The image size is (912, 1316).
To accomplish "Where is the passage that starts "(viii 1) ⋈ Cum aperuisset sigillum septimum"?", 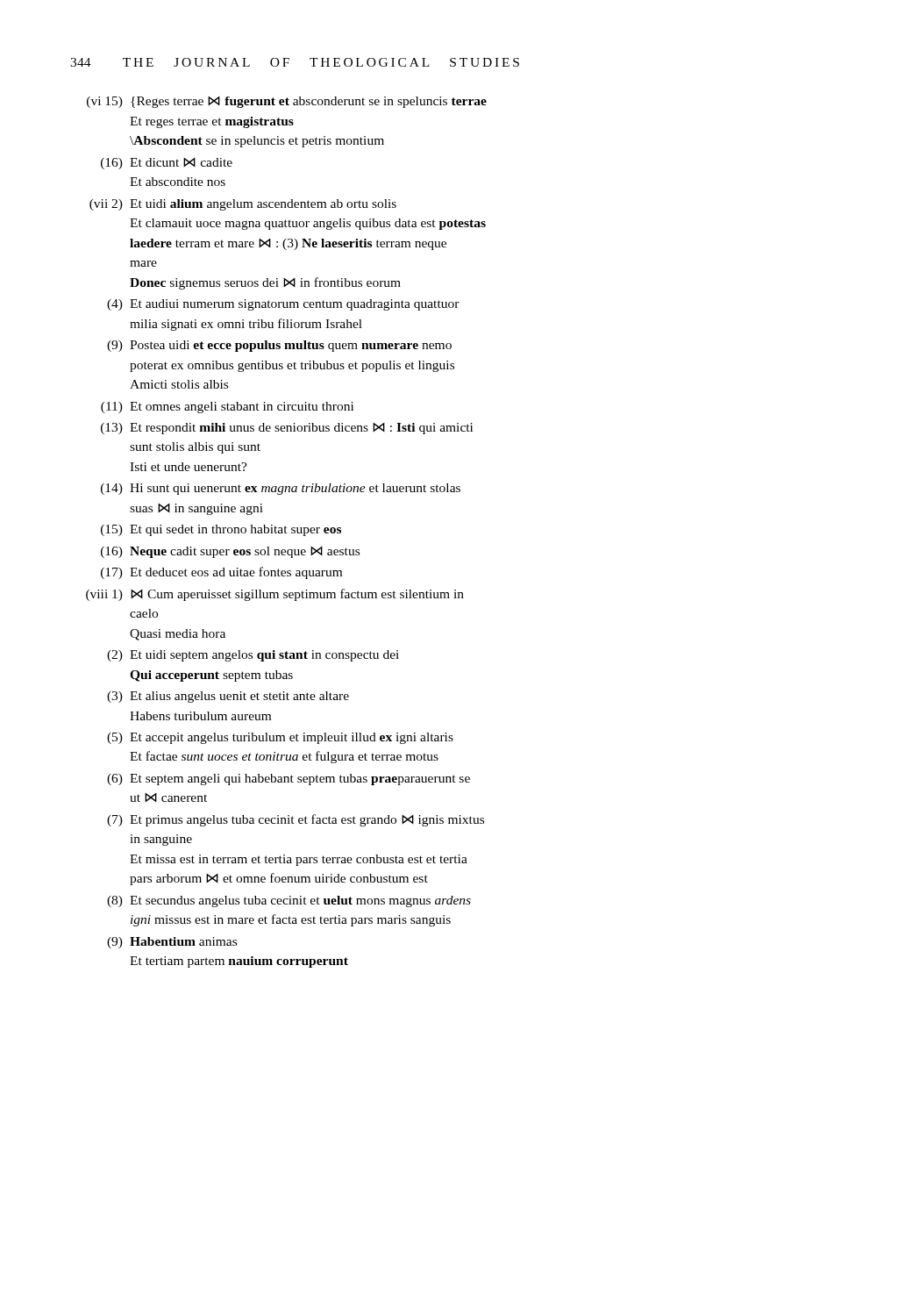I will [275, 595].
